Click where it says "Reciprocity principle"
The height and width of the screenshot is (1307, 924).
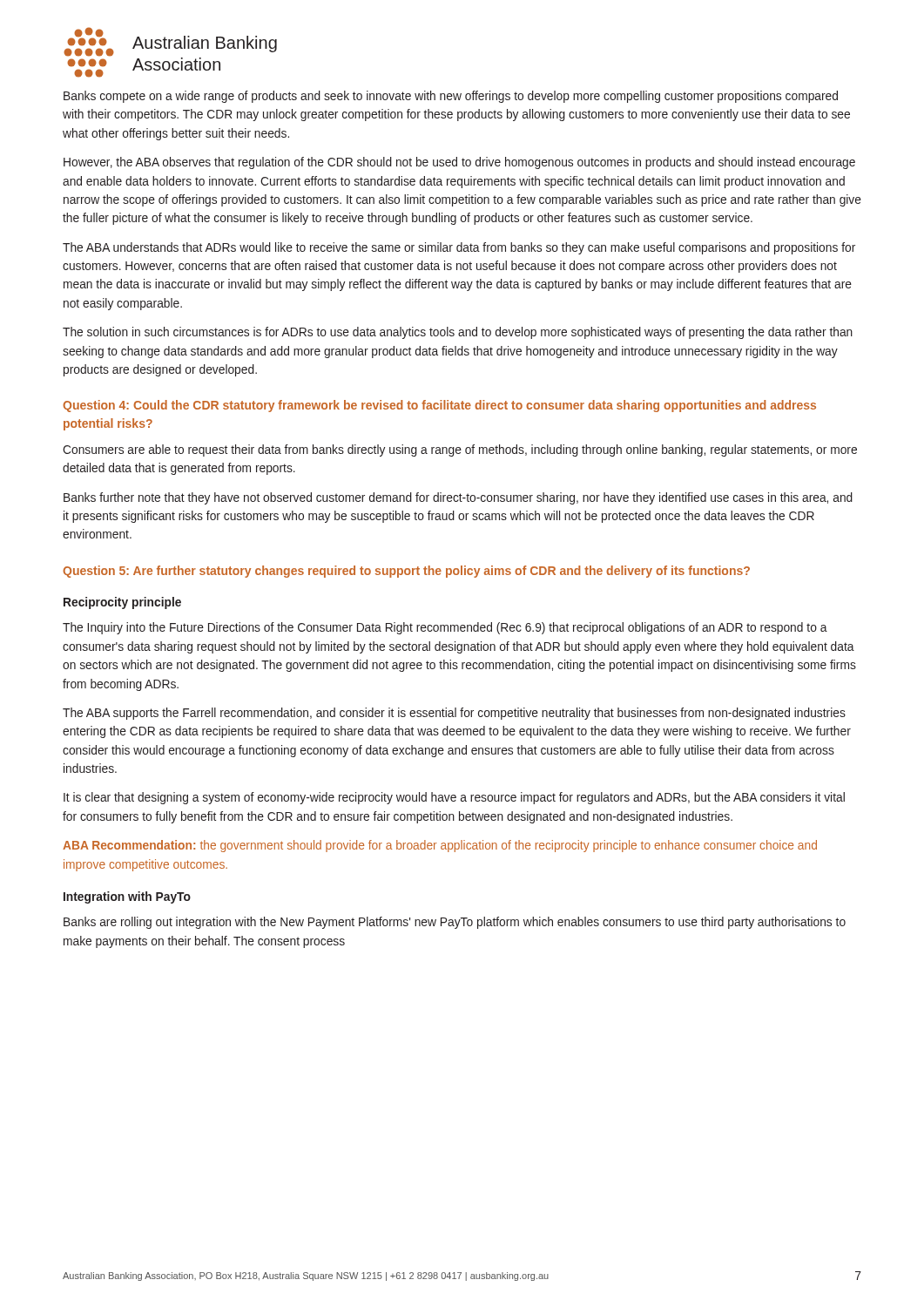122,603
